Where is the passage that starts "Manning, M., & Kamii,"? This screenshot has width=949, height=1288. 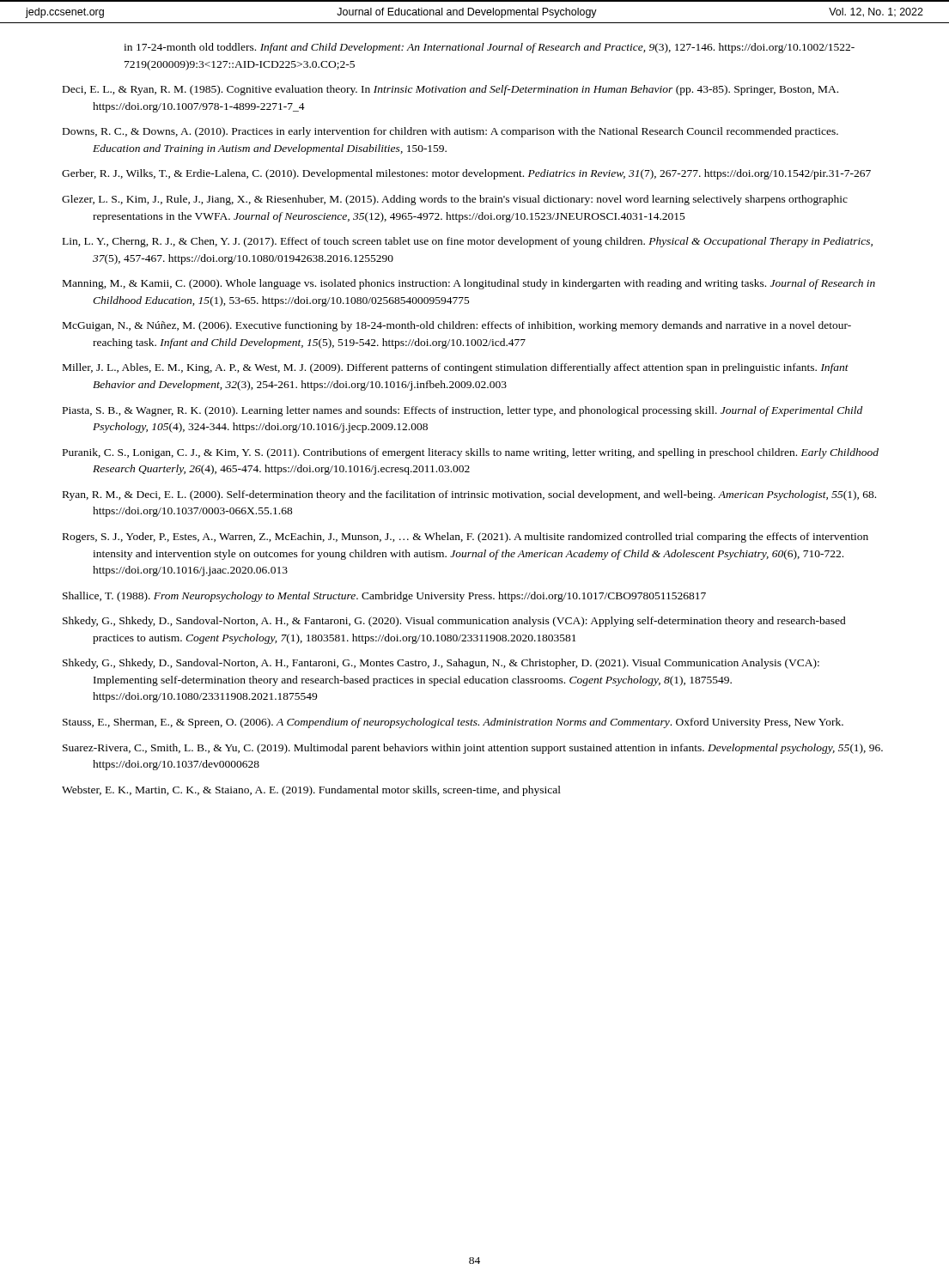(469, 291)
